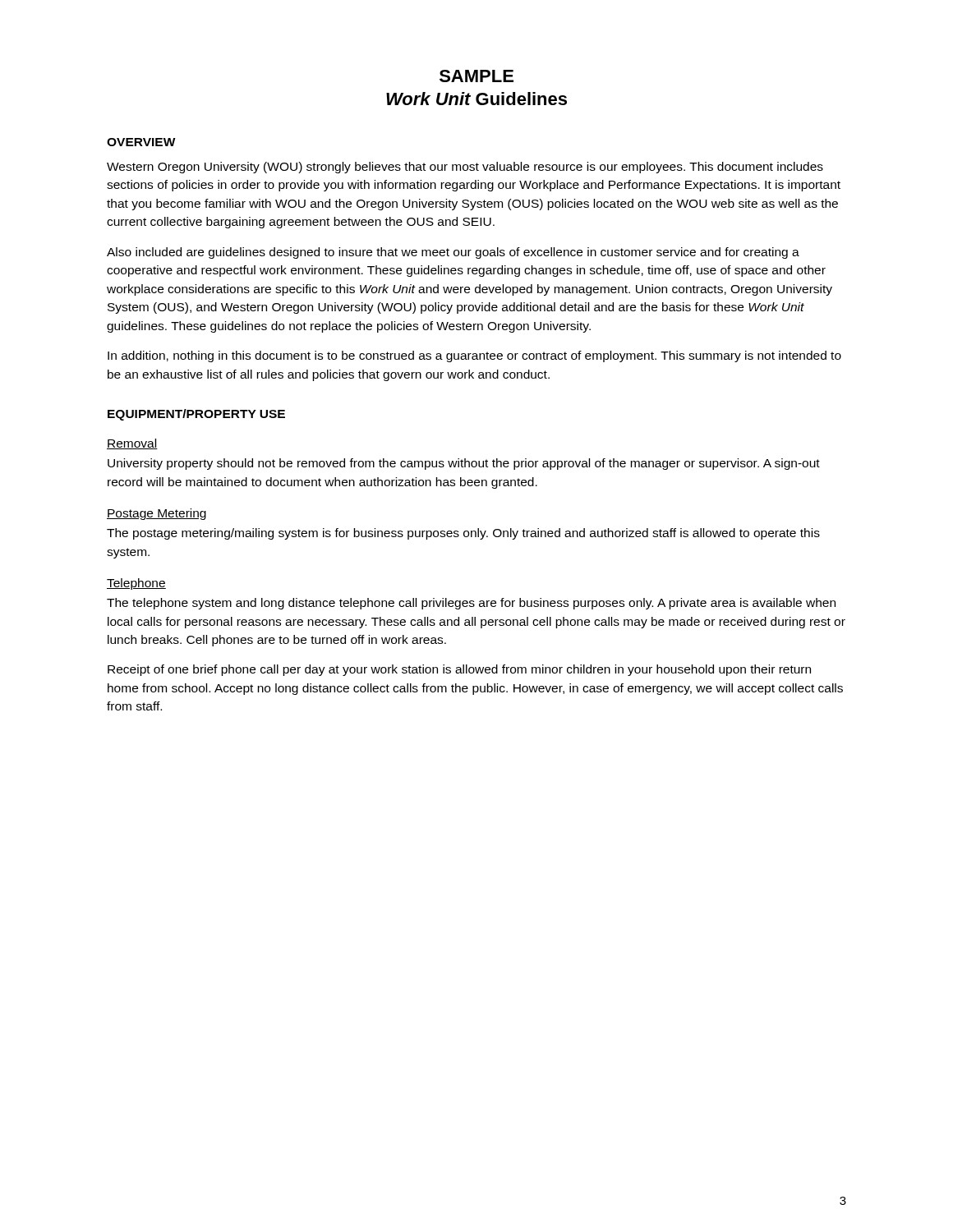Click where it says "SAMPLE Work Unit Guidelines"
The width and height of the screenshot is (953, 1232).
476,88
